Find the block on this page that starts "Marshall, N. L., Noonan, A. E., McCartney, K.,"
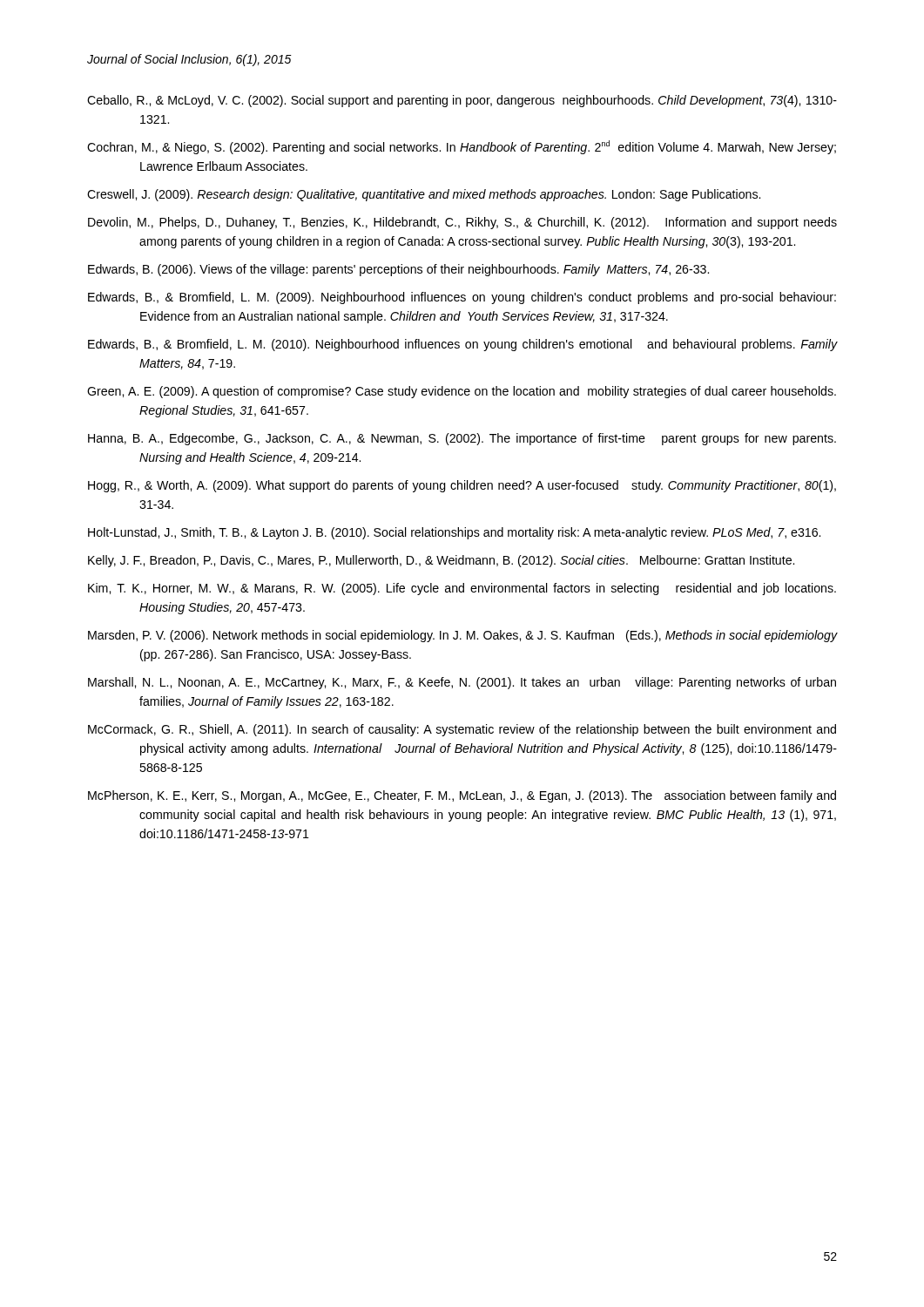 [x=462, y=692]
